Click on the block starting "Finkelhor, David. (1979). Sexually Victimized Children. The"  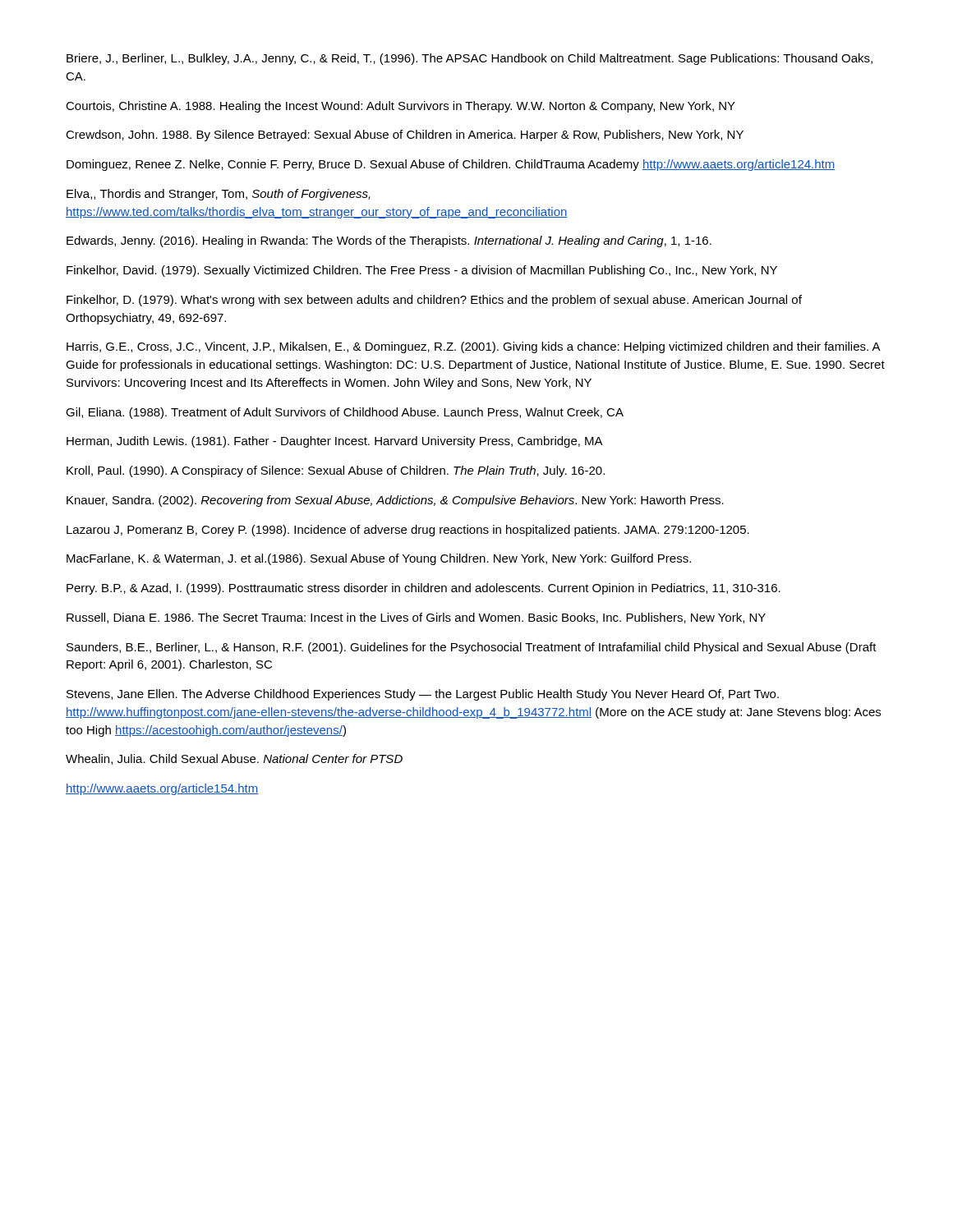click(x=422, y=270)
